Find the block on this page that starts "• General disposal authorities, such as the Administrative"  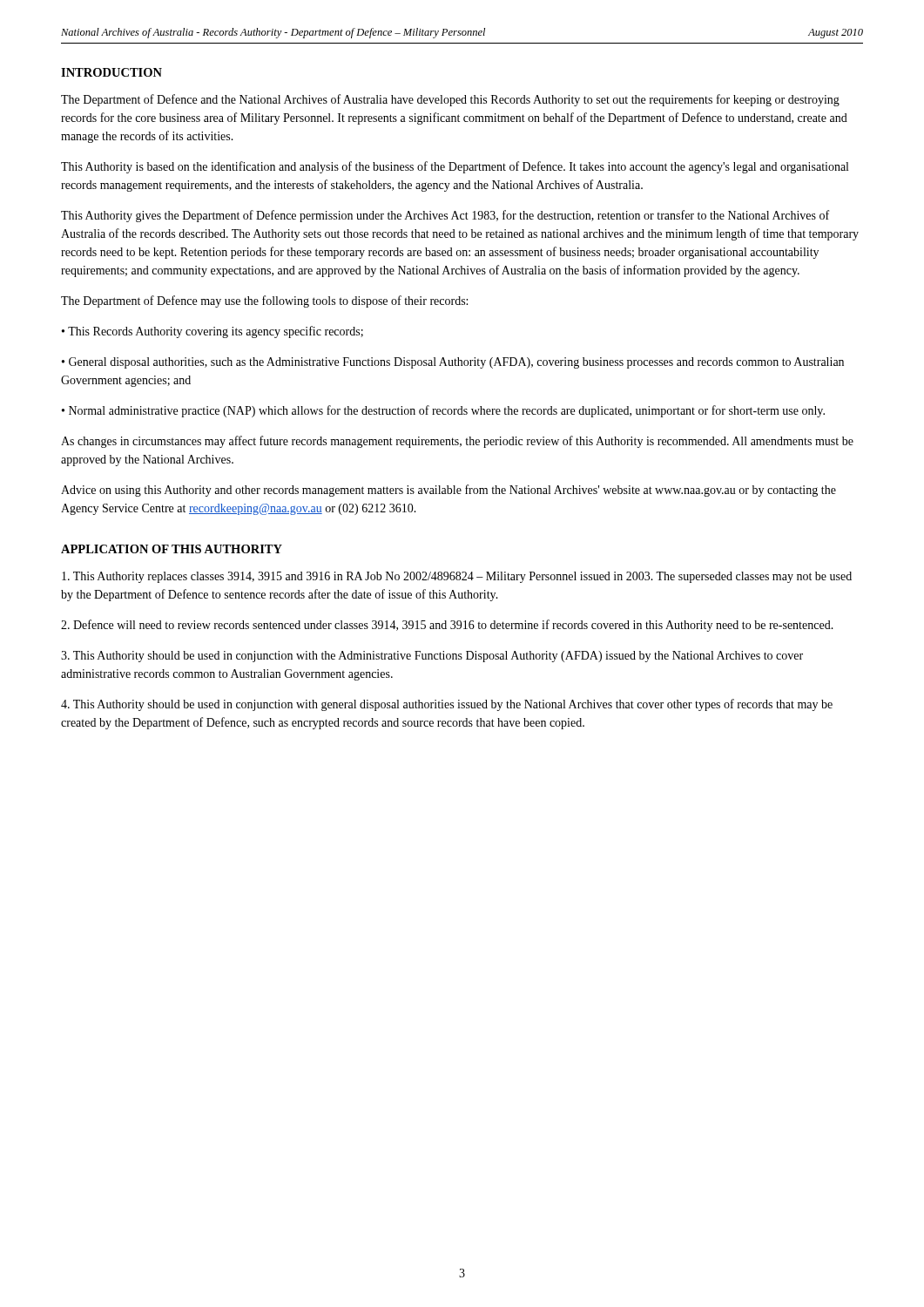pos(453,371)
